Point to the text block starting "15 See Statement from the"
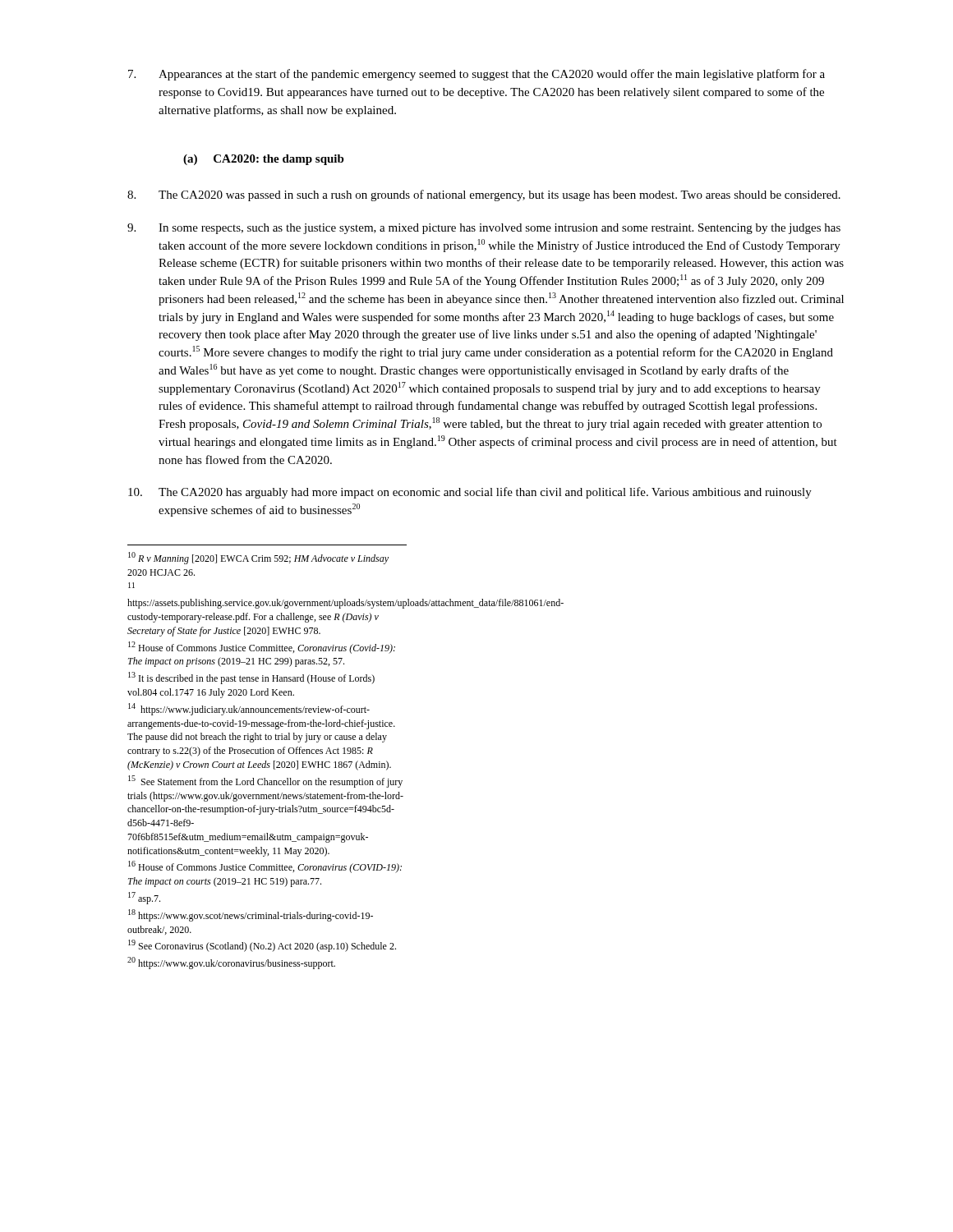 click(265, 816)
